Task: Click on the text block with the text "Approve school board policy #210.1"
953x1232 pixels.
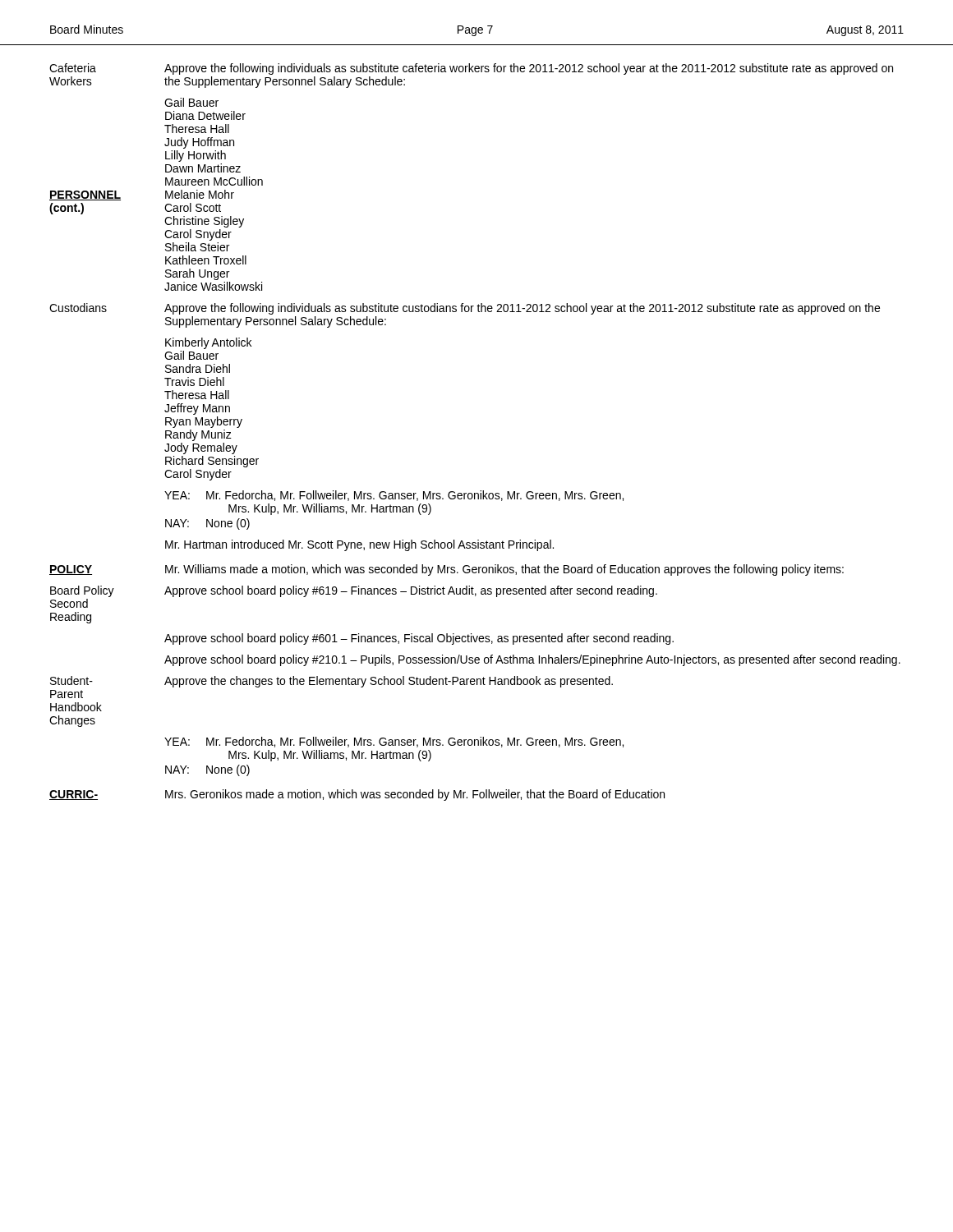Action: point(476,660)
